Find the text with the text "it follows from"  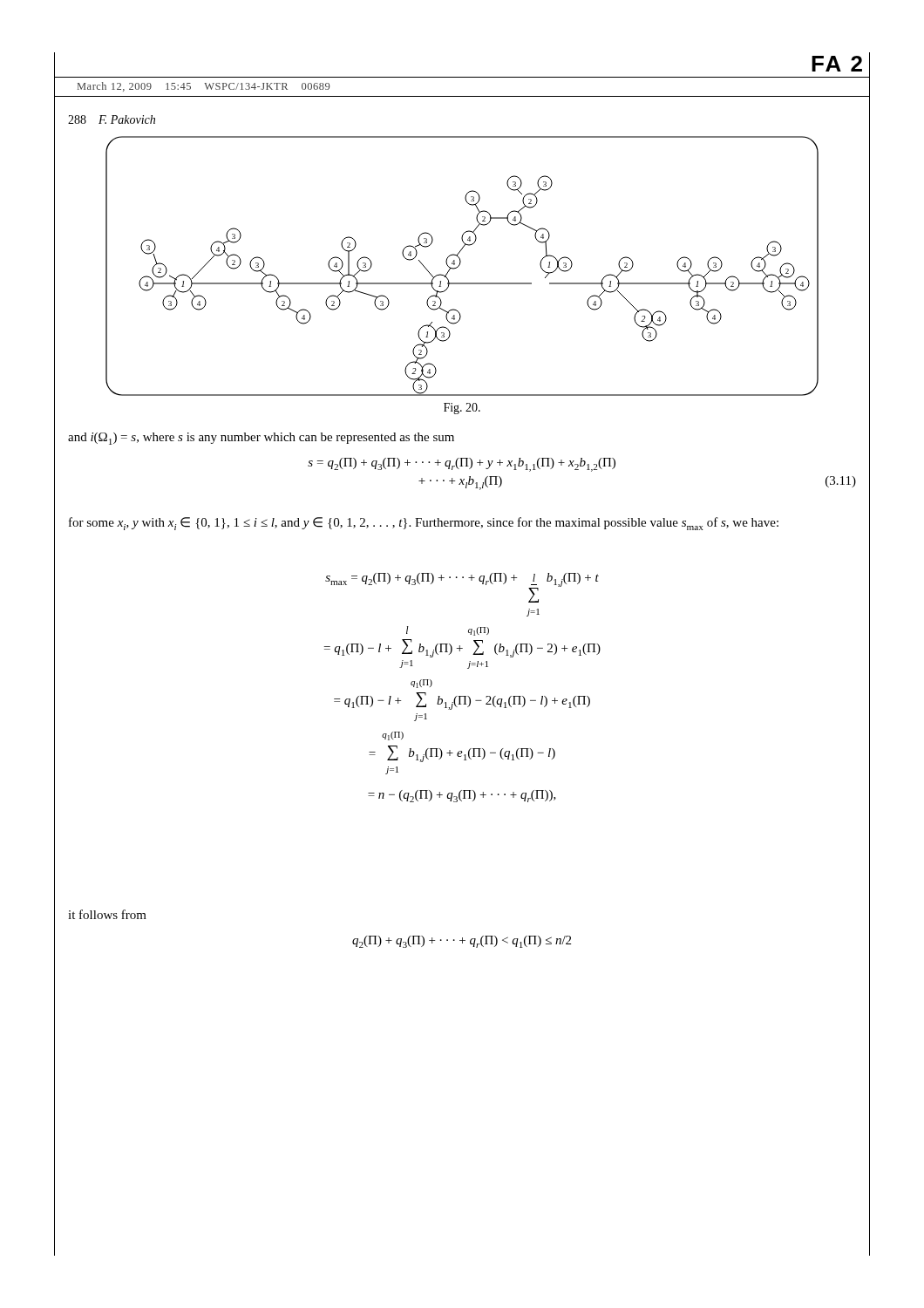tap(107, 915)
